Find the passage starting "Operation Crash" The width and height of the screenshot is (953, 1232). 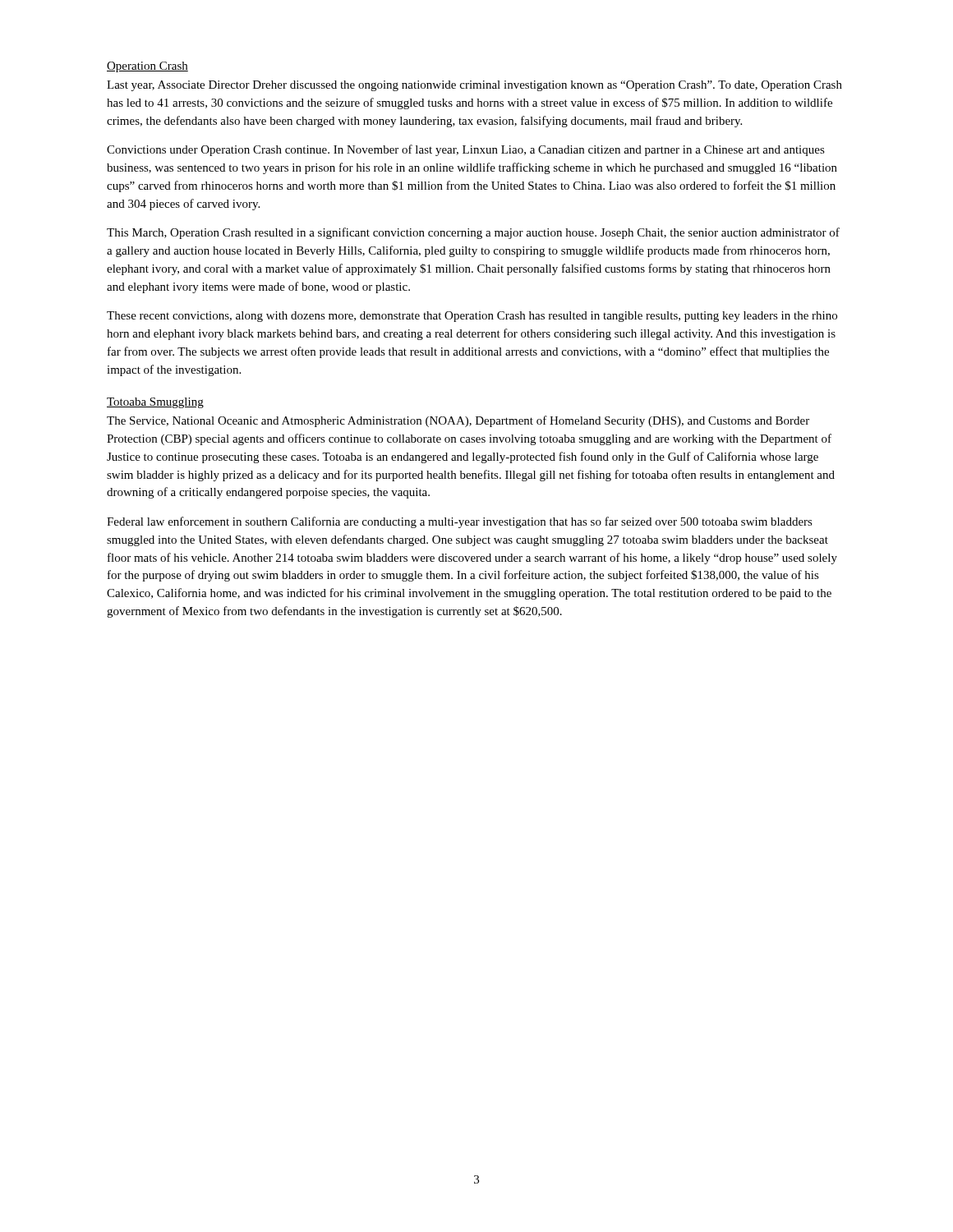click(x=147, y=66)
